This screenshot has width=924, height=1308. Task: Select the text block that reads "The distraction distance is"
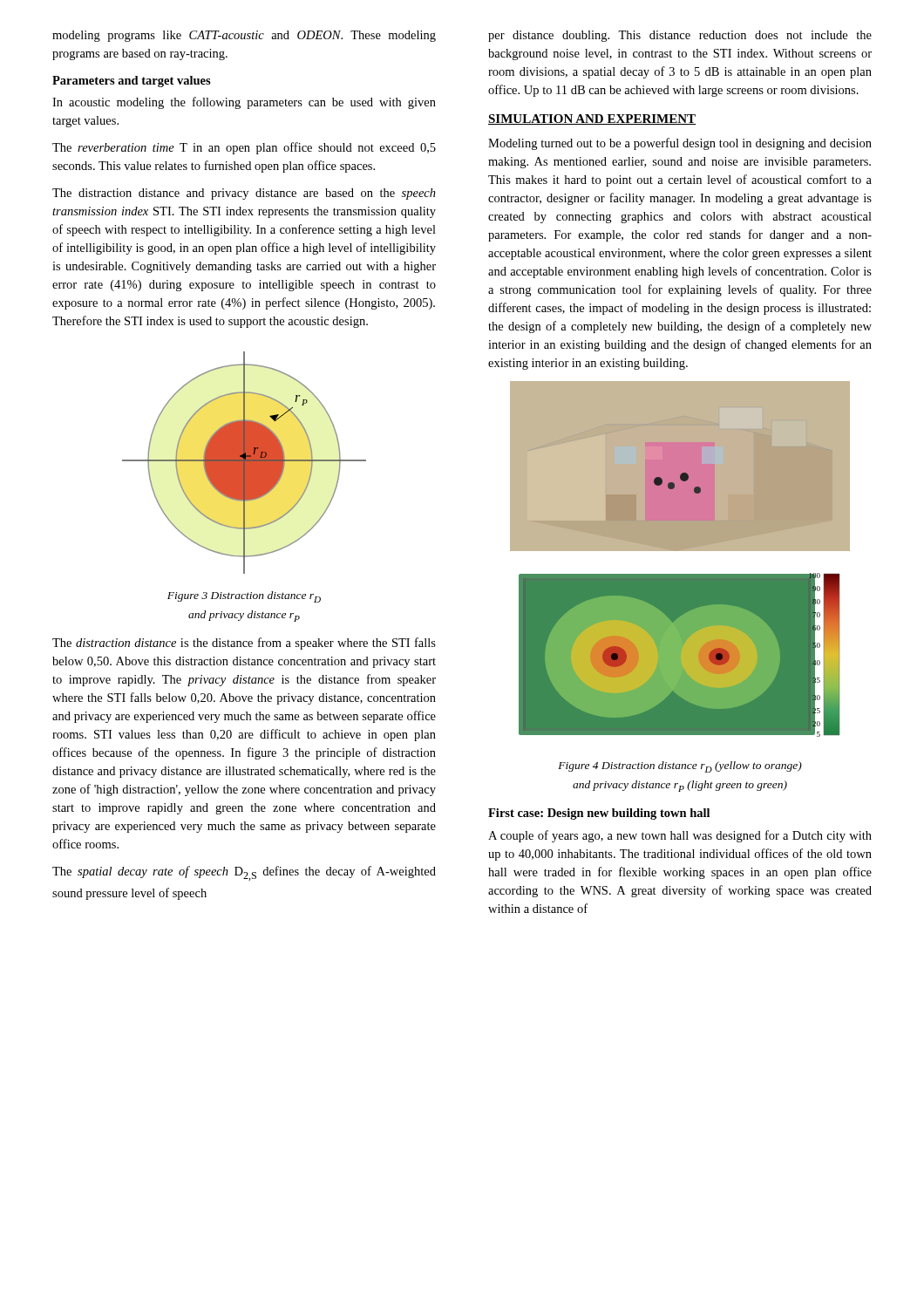(x=244, y=744)
